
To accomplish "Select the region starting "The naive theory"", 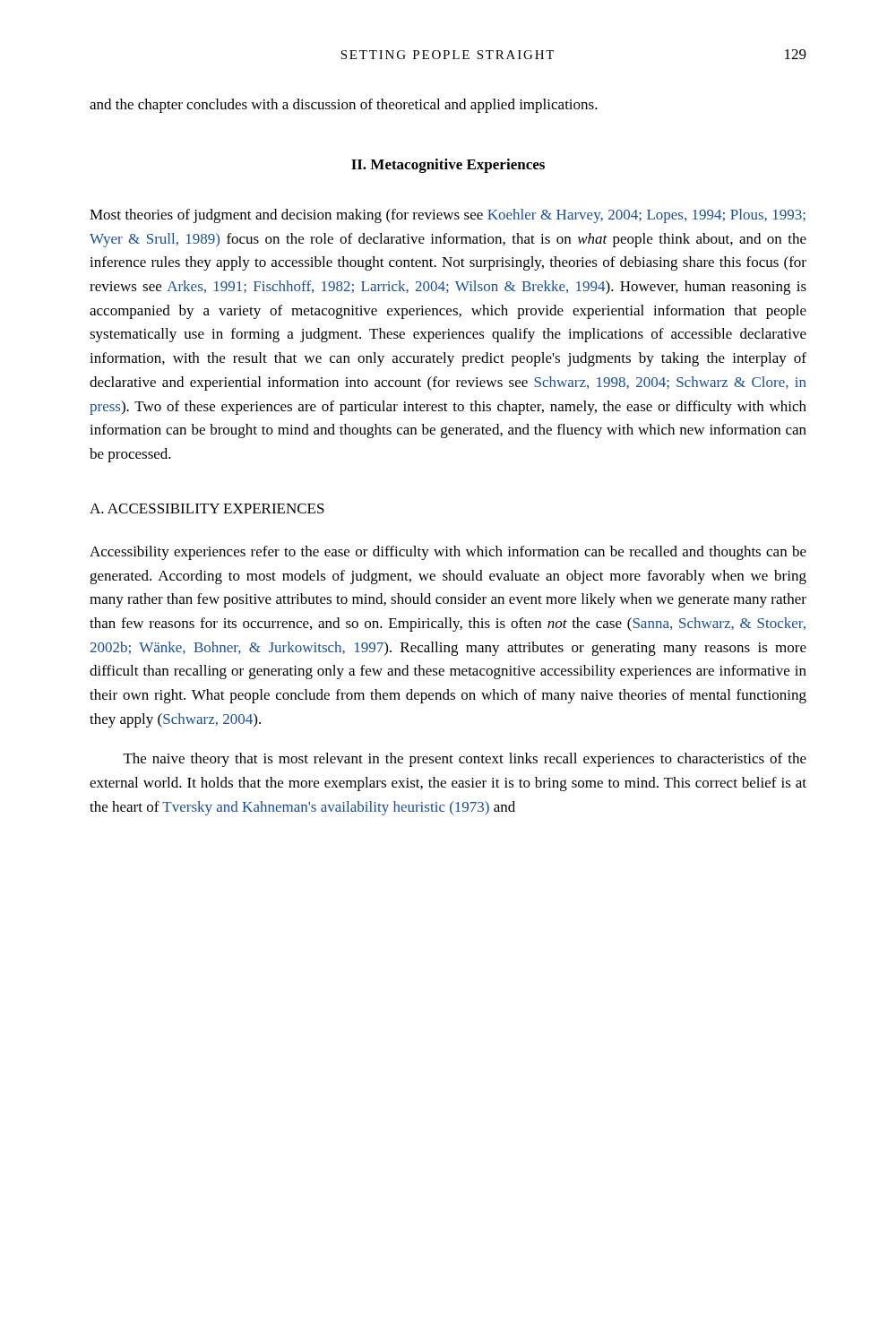I will pyautogui.click(x=448, y=784).
